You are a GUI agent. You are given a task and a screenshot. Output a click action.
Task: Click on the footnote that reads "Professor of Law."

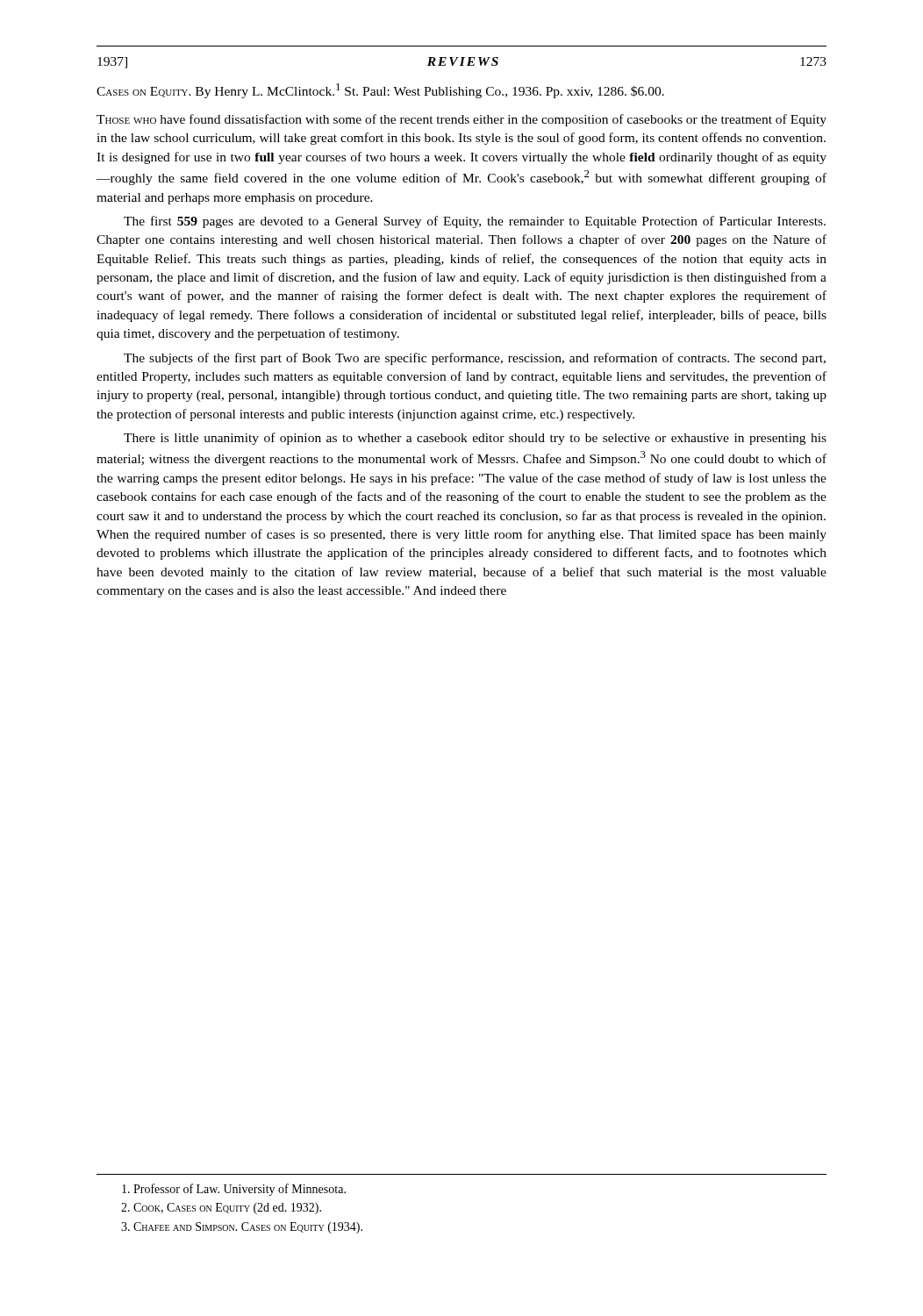click(x=234, y=1189)
